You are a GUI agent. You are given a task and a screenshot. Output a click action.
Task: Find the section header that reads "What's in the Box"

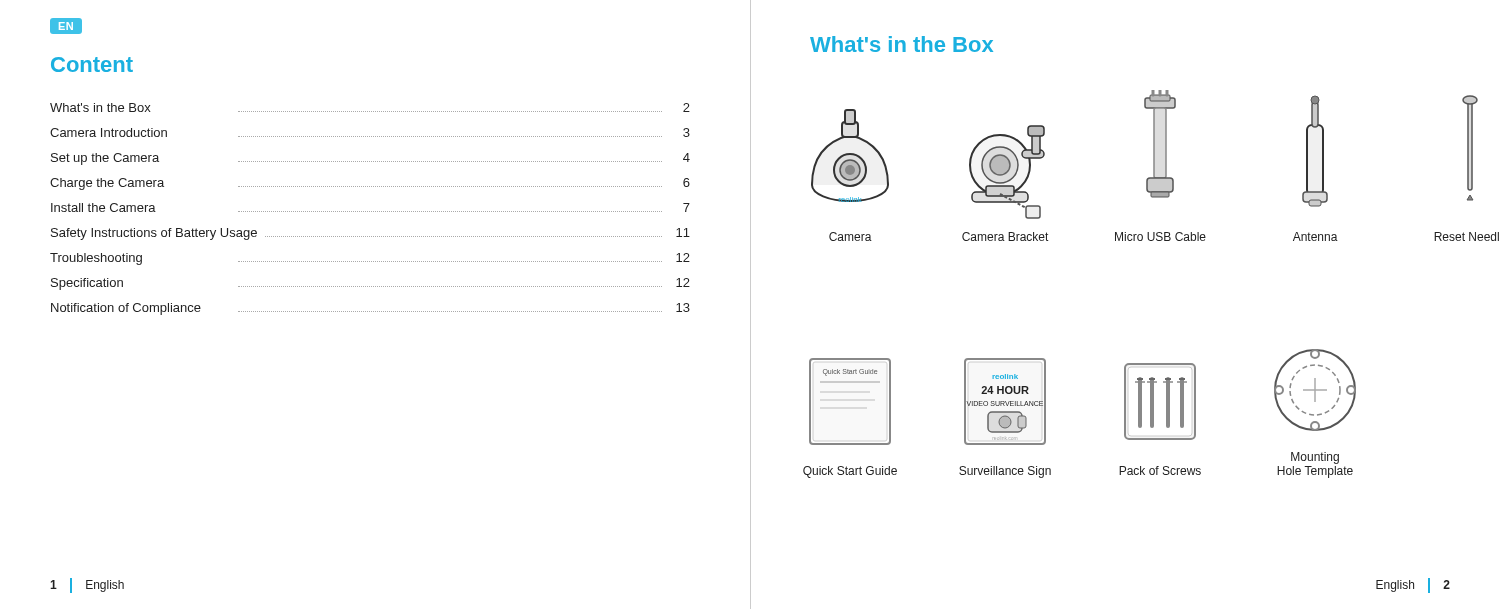(x=902, y=44)
